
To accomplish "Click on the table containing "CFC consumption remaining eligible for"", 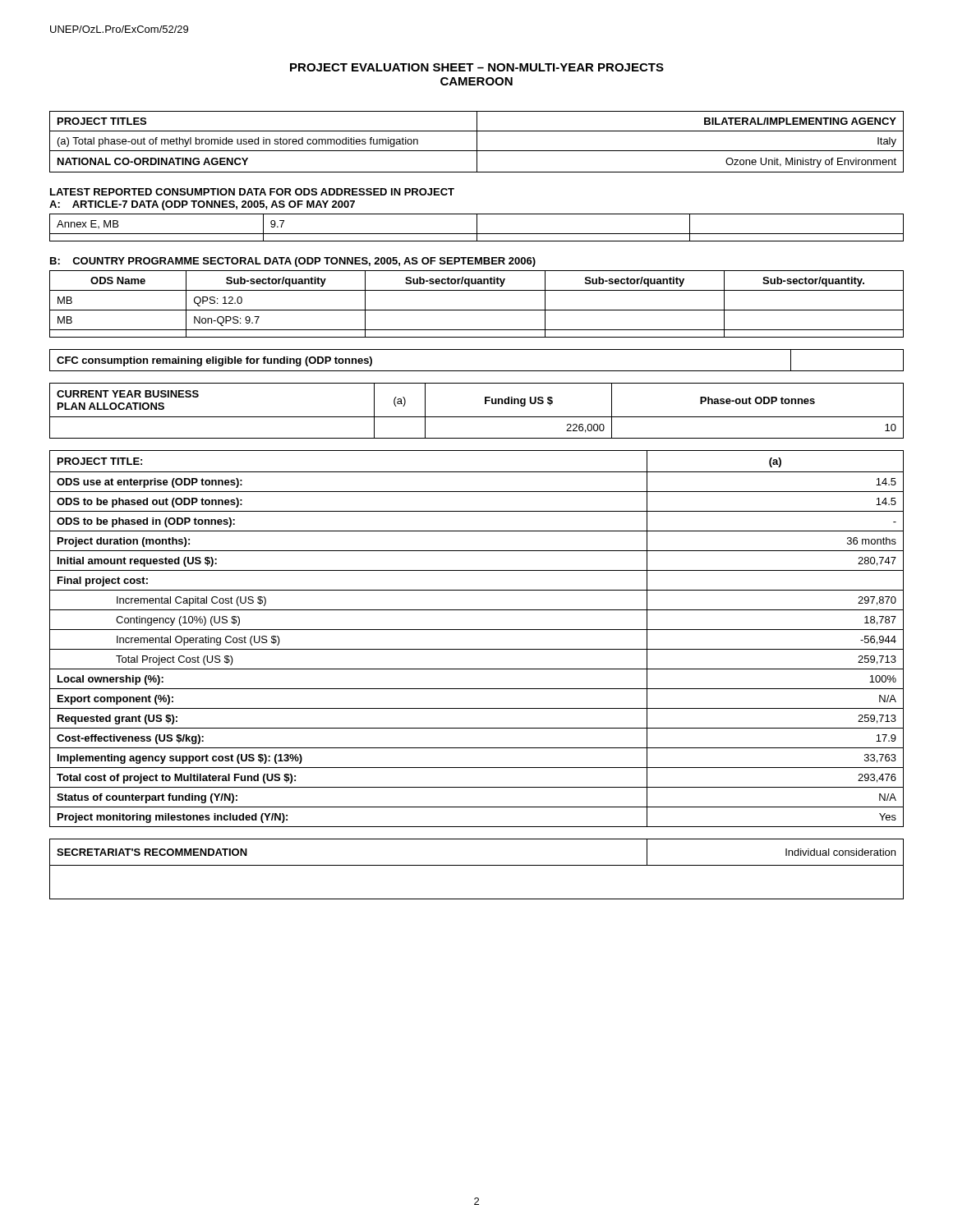I will 476,360.
